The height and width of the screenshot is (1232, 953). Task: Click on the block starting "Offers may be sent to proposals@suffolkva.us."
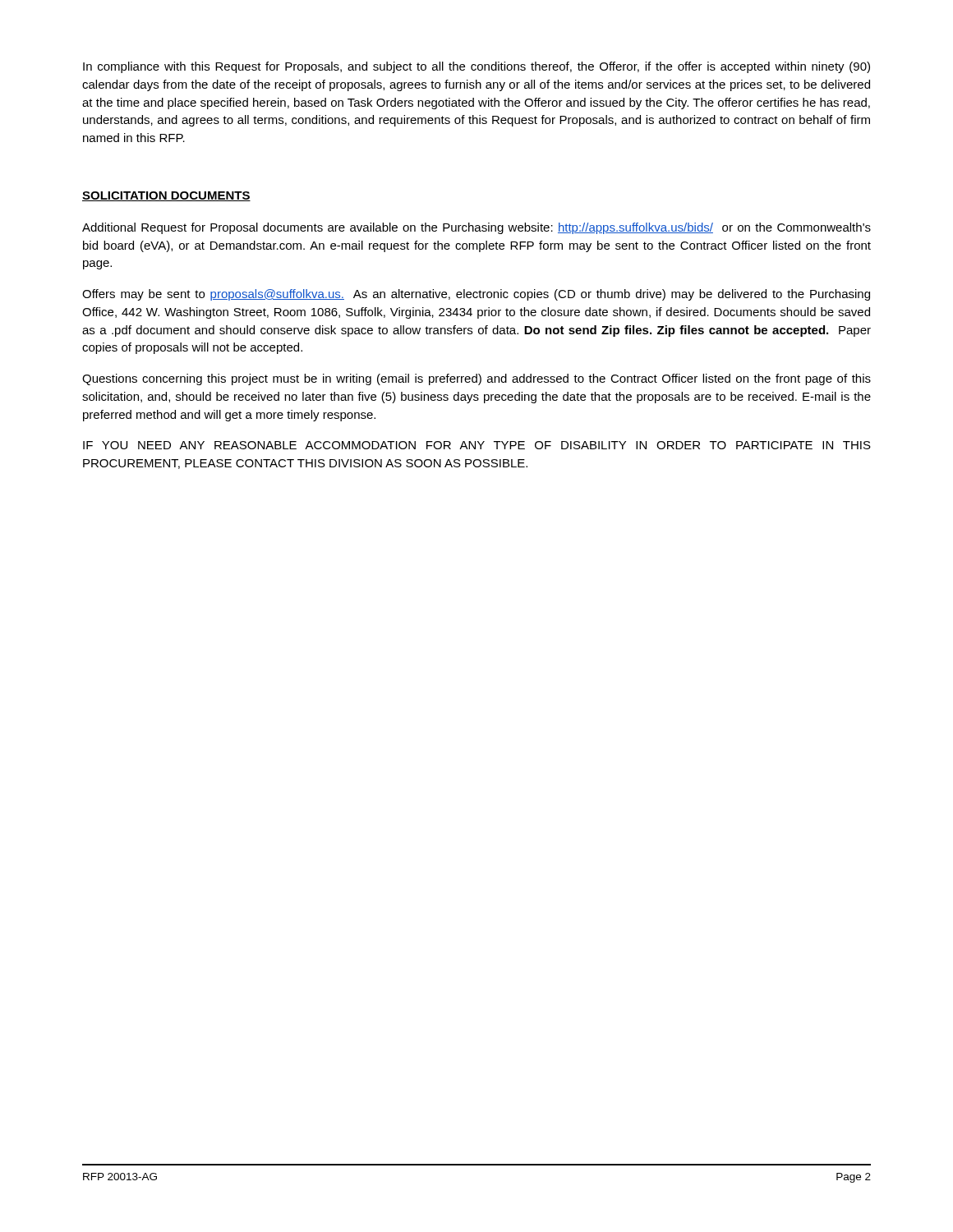click(476, 320)
